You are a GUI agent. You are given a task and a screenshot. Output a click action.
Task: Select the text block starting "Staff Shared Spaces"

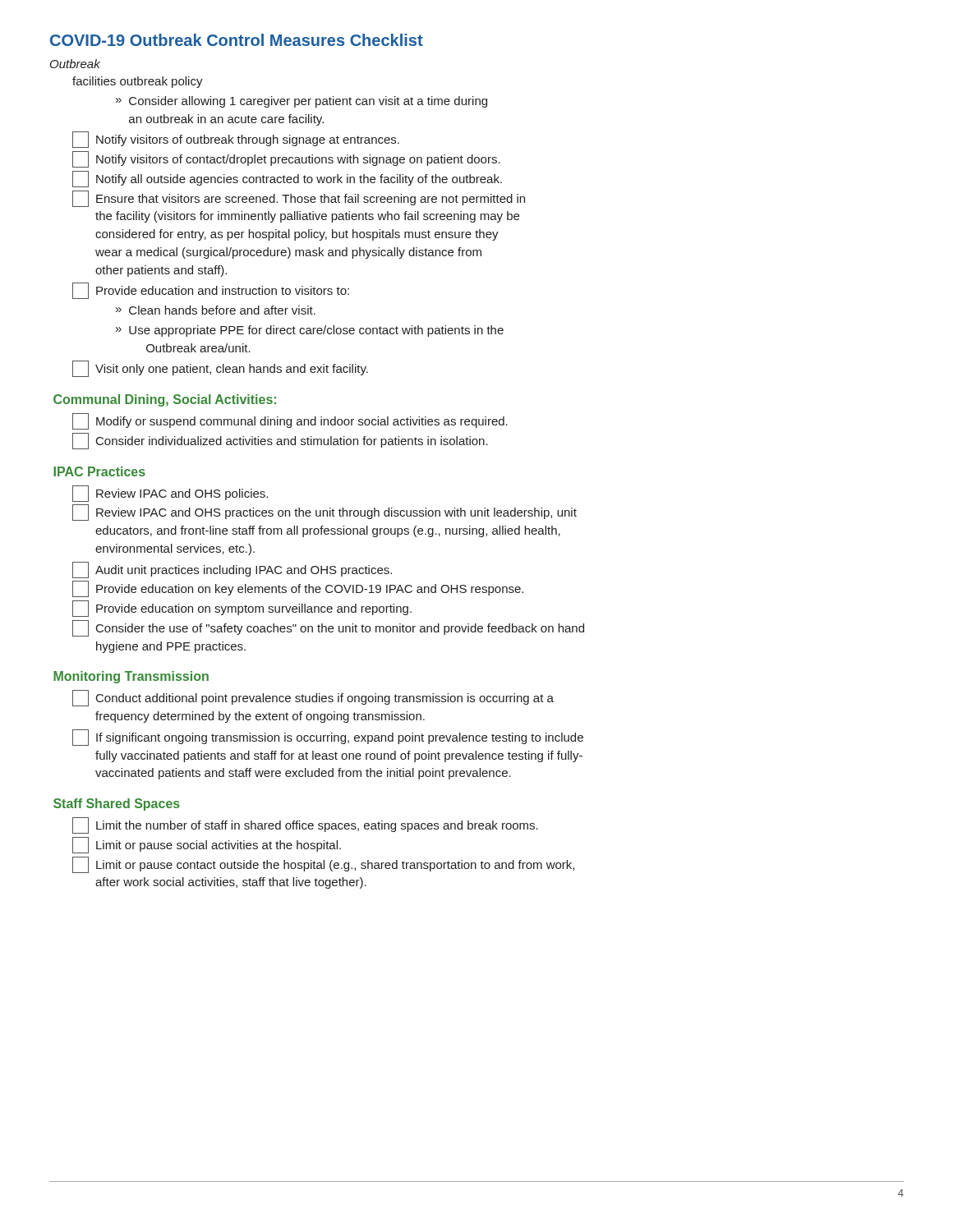coord(115,804)
